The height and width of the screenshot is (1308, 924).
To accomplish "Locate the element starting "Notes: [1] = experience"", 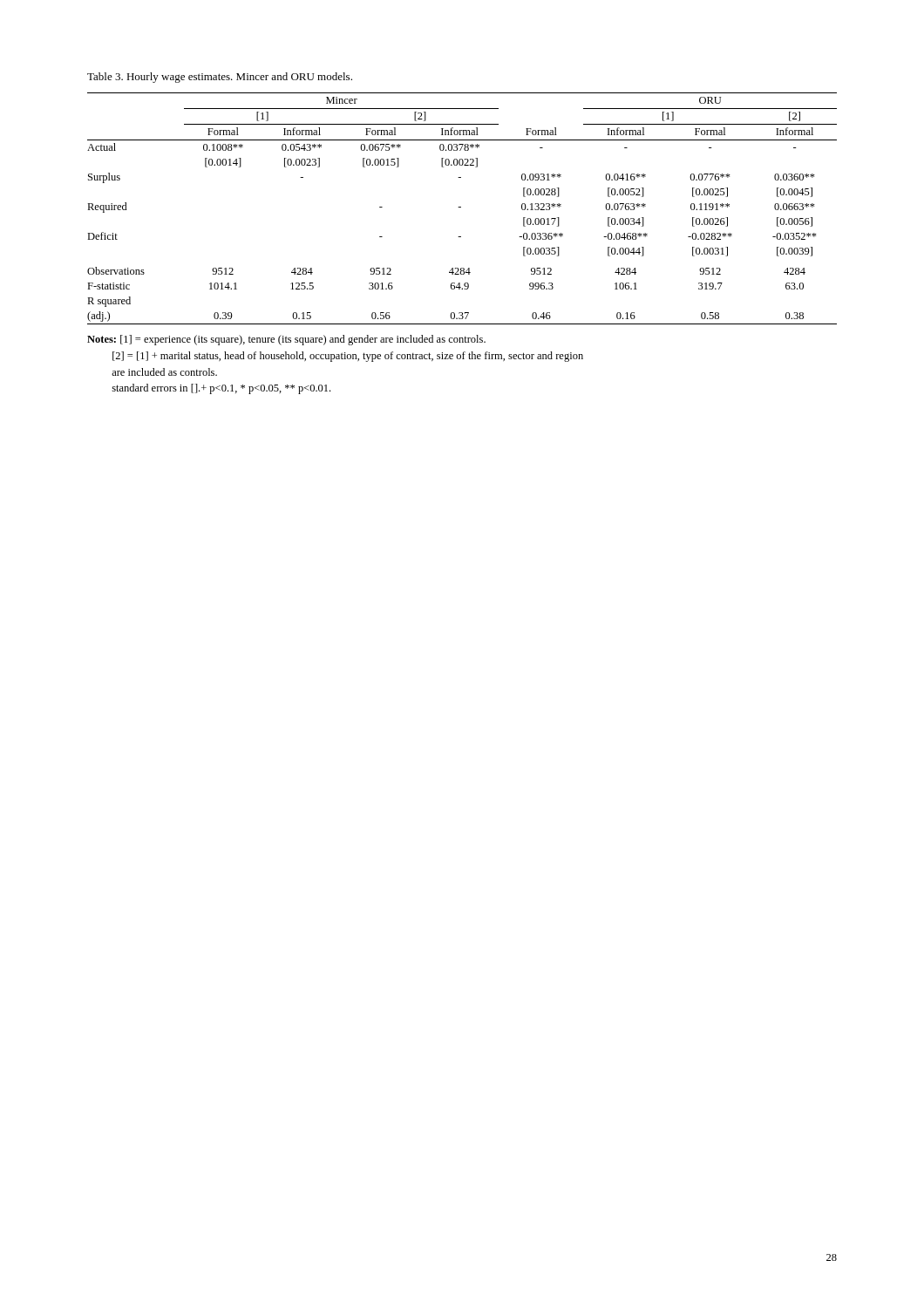I will pyautogui.click(x=335, y=364).
